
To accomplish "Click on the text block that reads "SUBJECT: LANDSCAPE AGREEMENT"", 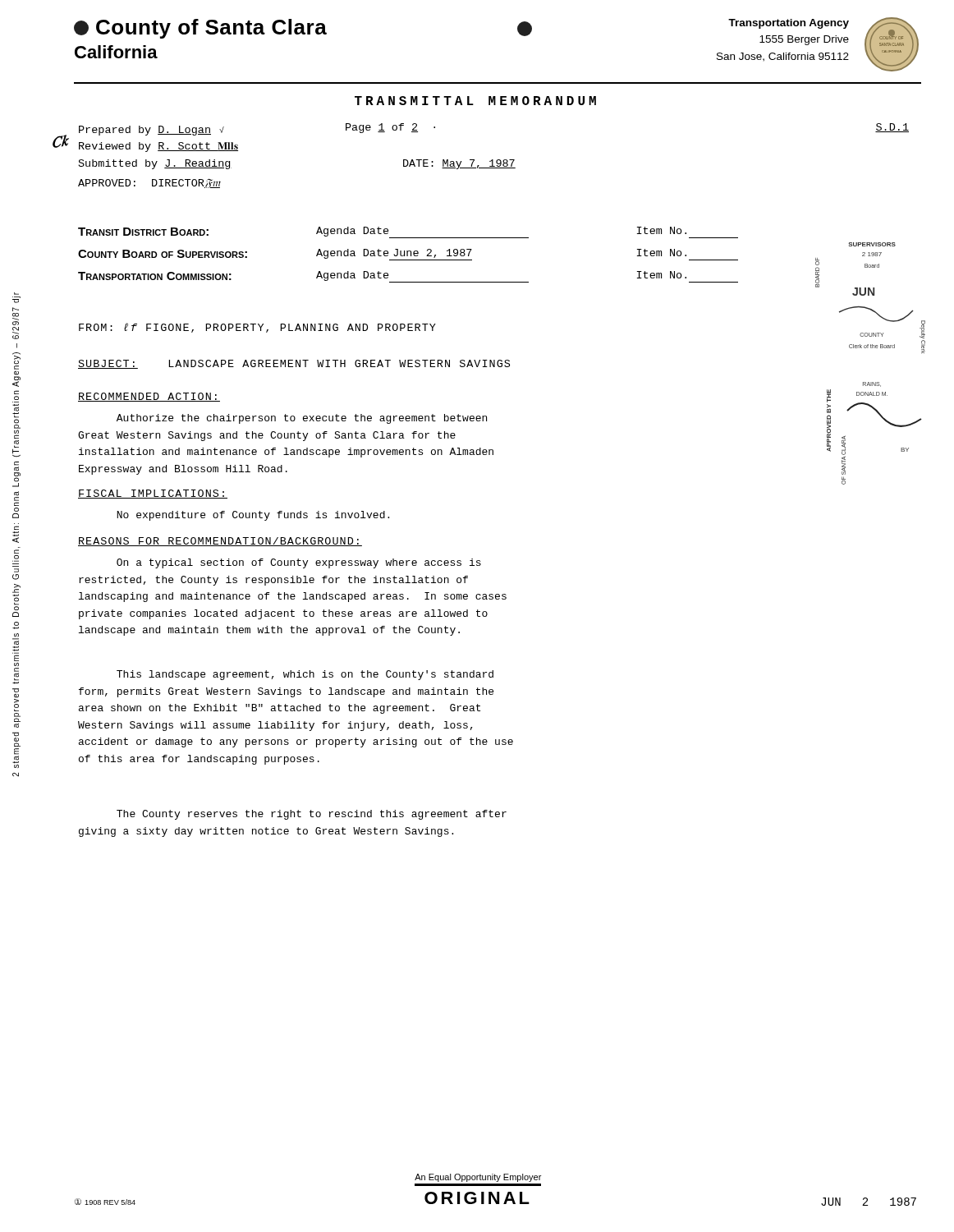I will pyautogui.click(x=295, y=364).
